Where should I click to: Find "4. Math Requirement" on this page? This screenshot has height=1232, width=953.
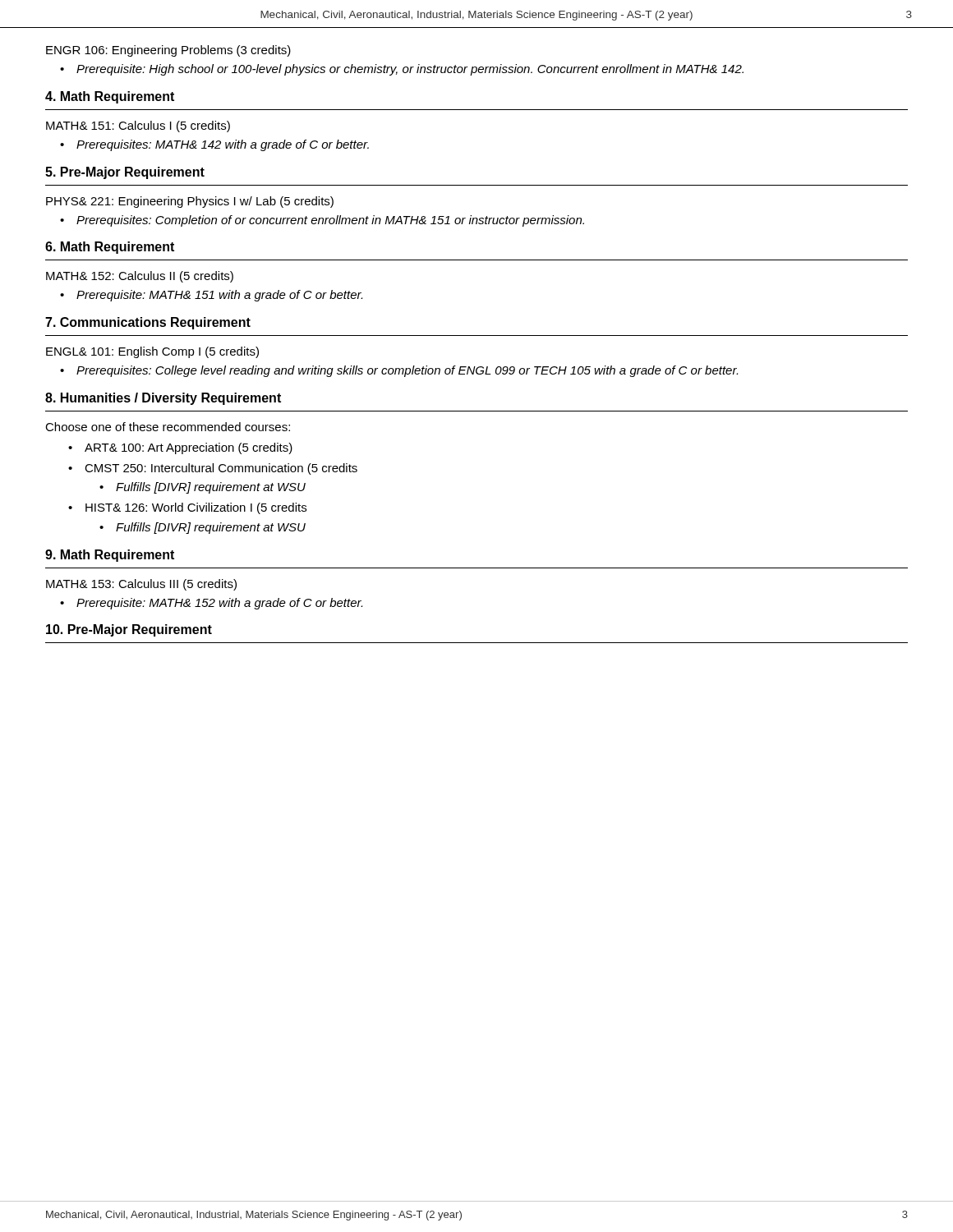click(x=110, y=97)
